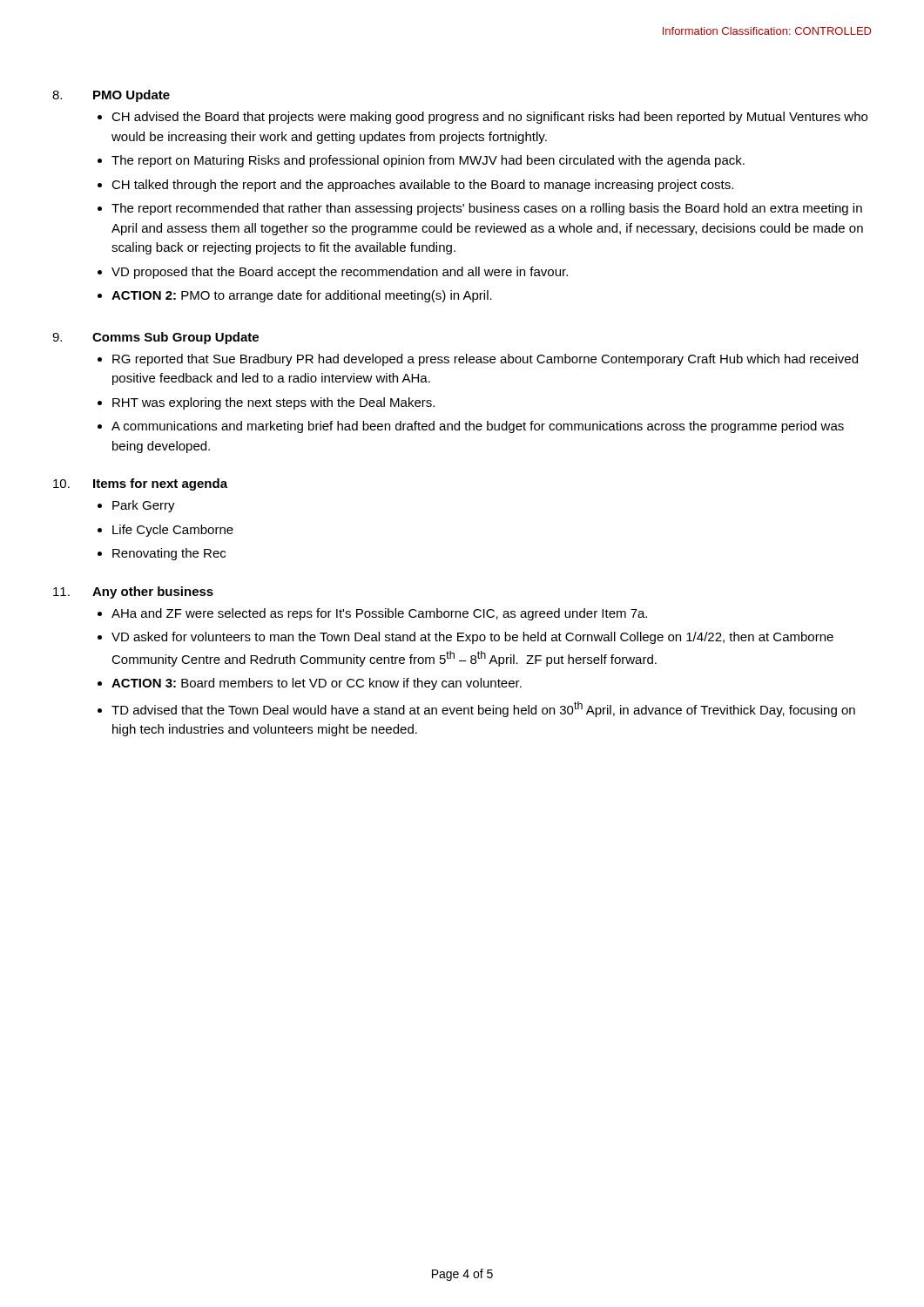This screenshot has width=924, height=1307.
Task: Find the block on this page that starts "ACTION 3: Board members to let"
Action: pyautogui.click(x=492, y=683)
